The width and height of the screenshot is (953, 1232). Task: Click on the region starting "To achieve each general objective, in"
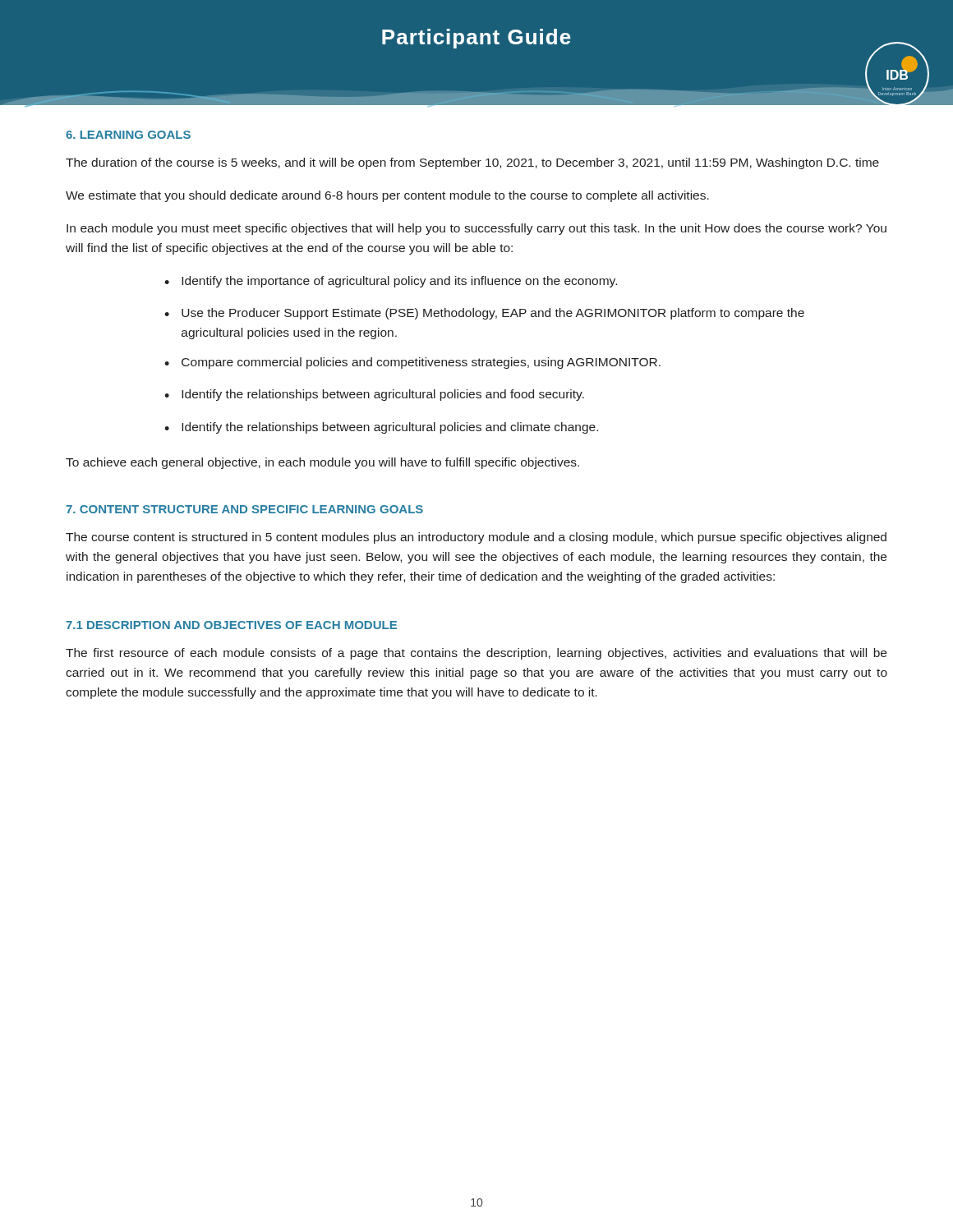323,462
